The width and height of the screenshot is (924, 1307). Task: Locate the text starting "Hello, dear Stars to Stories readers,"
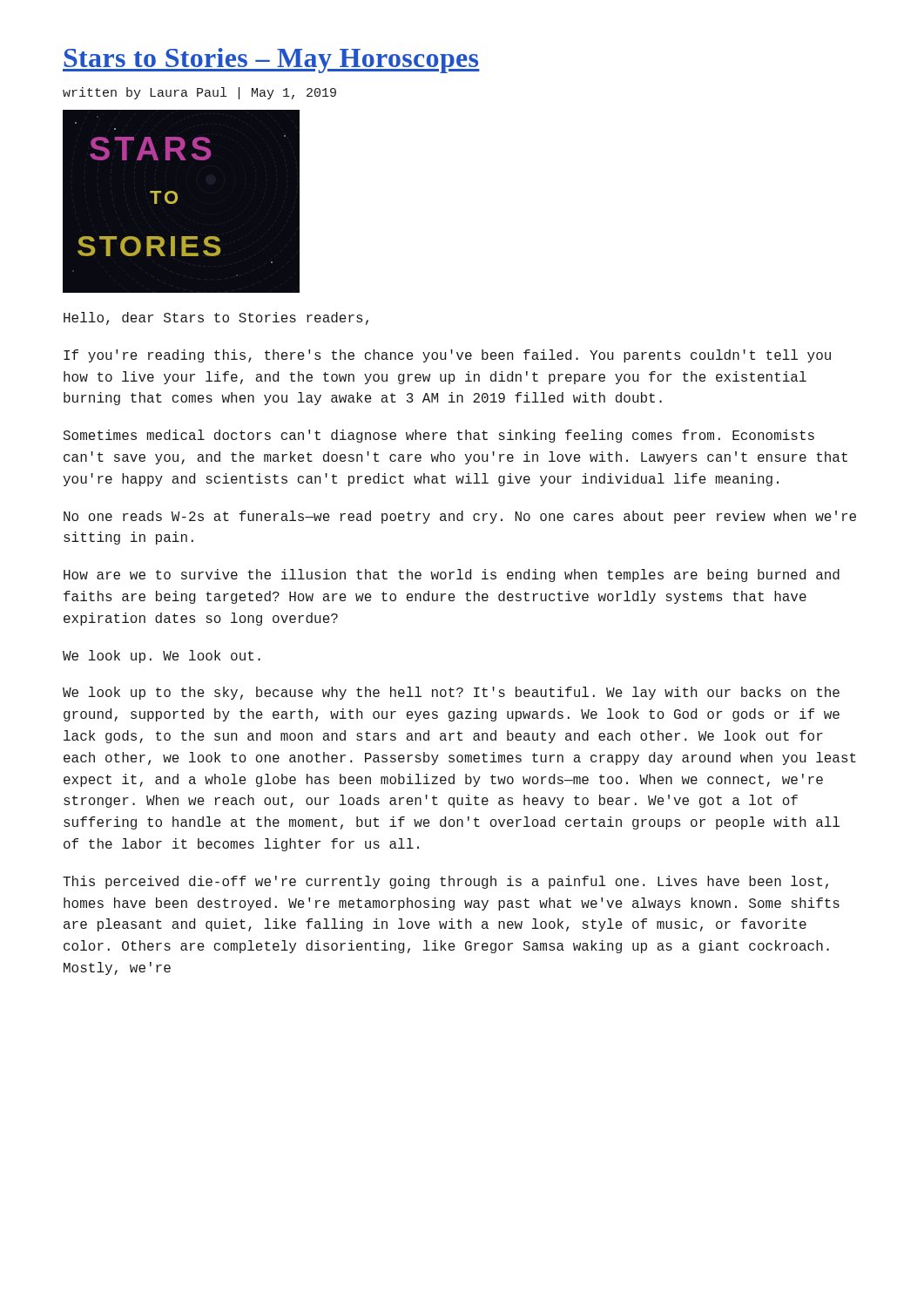pyautogui.click(x=217, y=319)
